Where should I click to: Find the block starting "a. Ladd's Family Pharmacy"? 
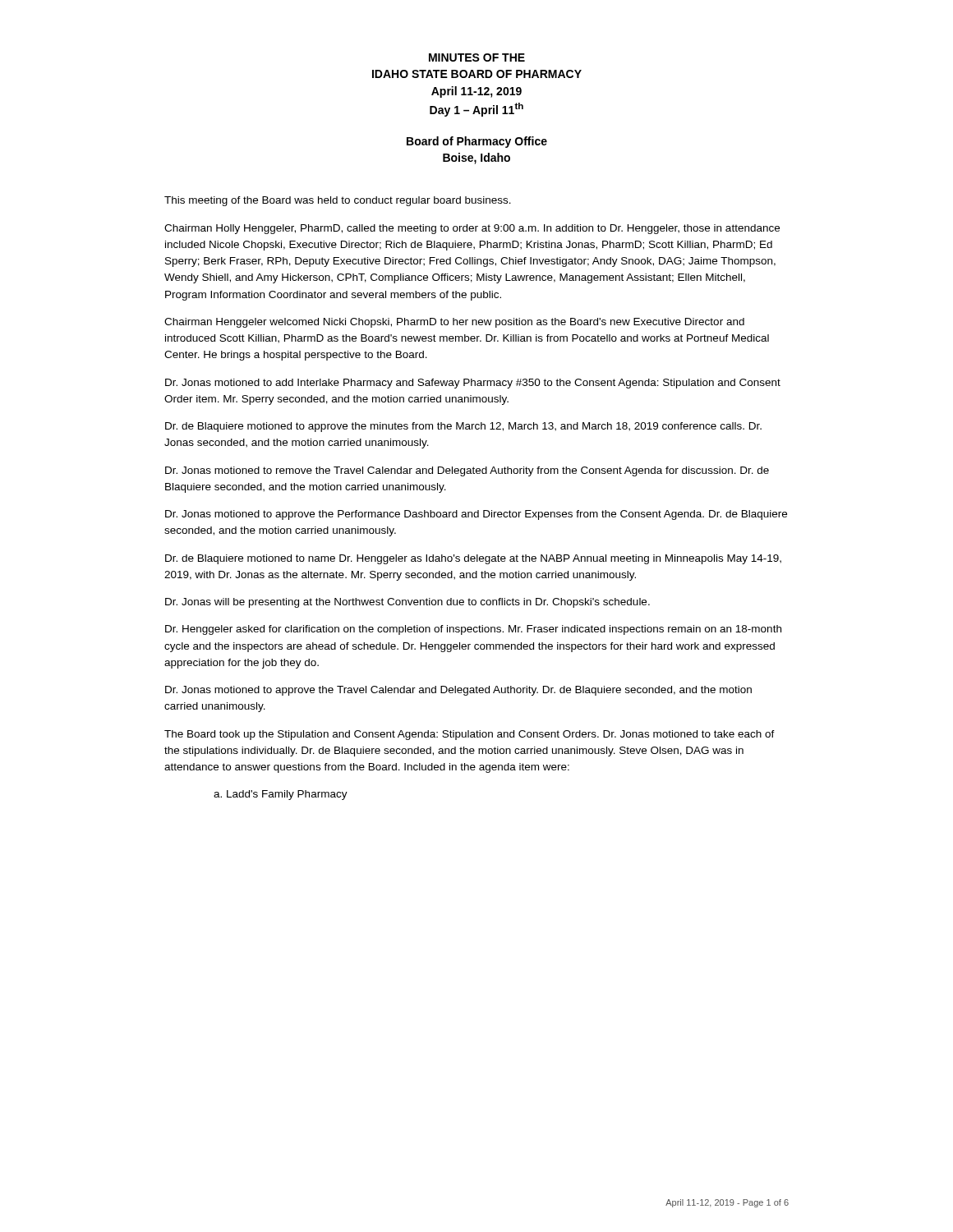tap(280, 794)
